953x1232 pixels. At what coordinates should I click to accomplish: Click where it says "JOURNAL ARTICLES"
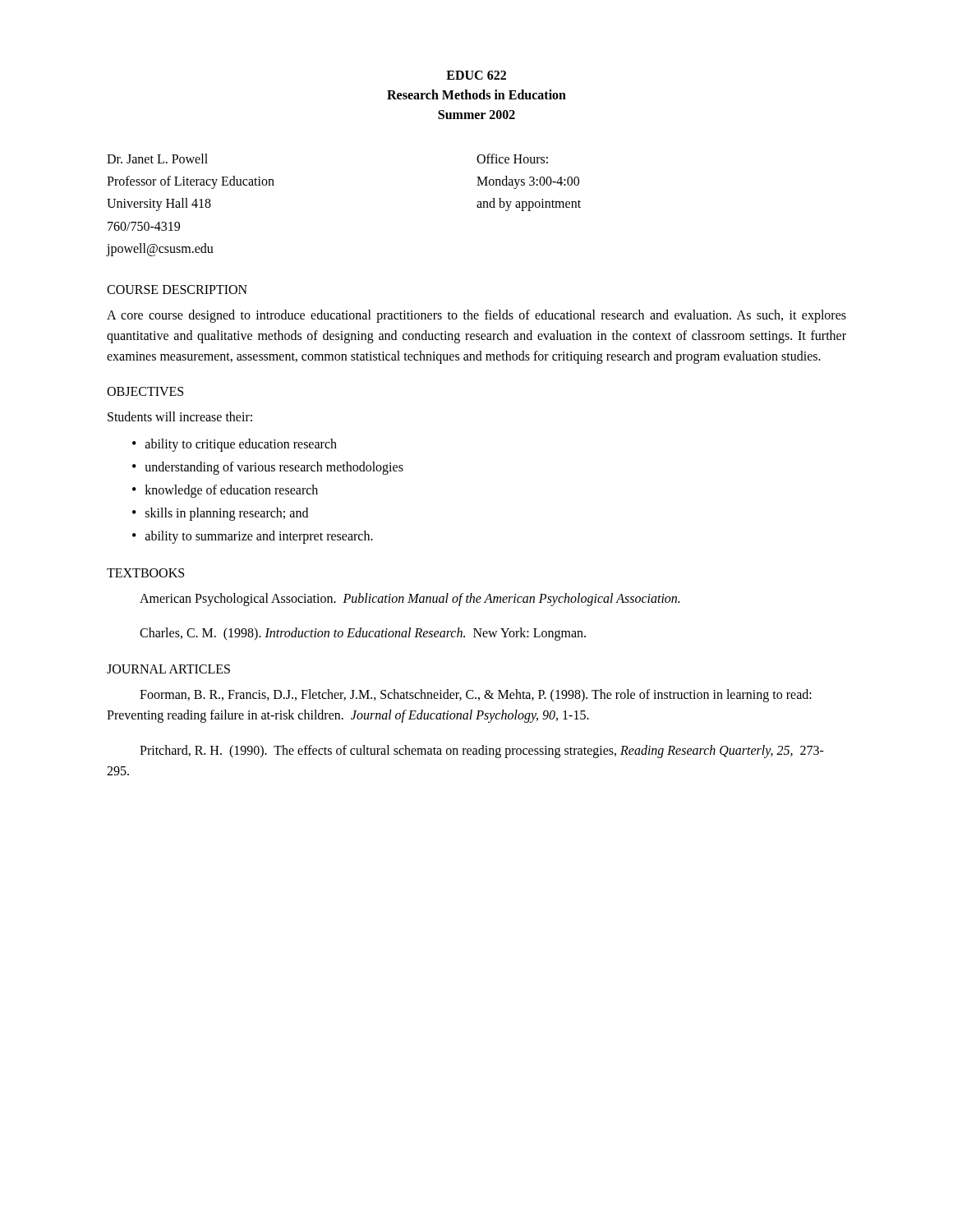click(169, 669)
